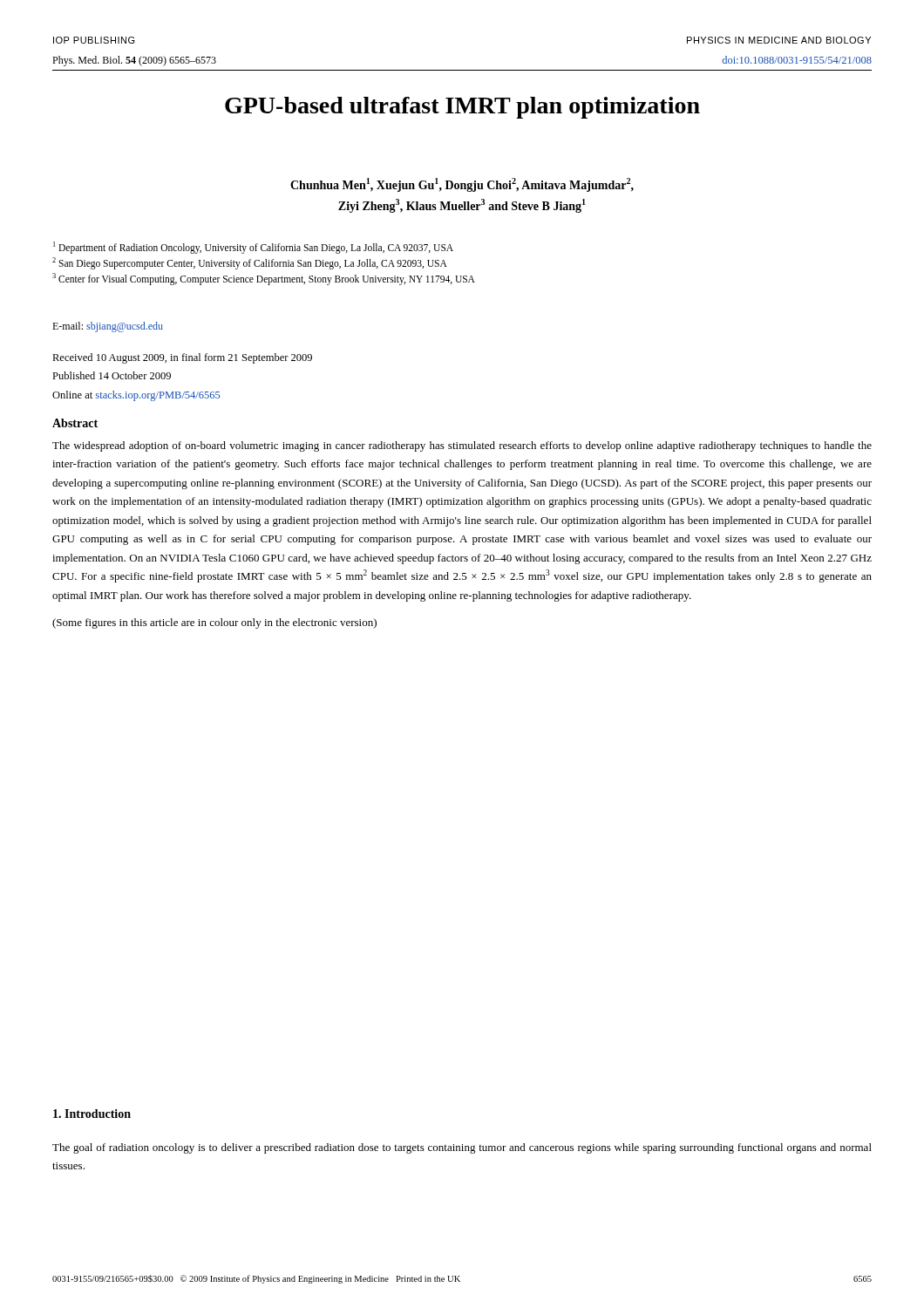Where does it say "GPU-based ultrafast IMRT plan optimization"?
924x1308 pixels.
pyautogui.click(x=462, y=105)
